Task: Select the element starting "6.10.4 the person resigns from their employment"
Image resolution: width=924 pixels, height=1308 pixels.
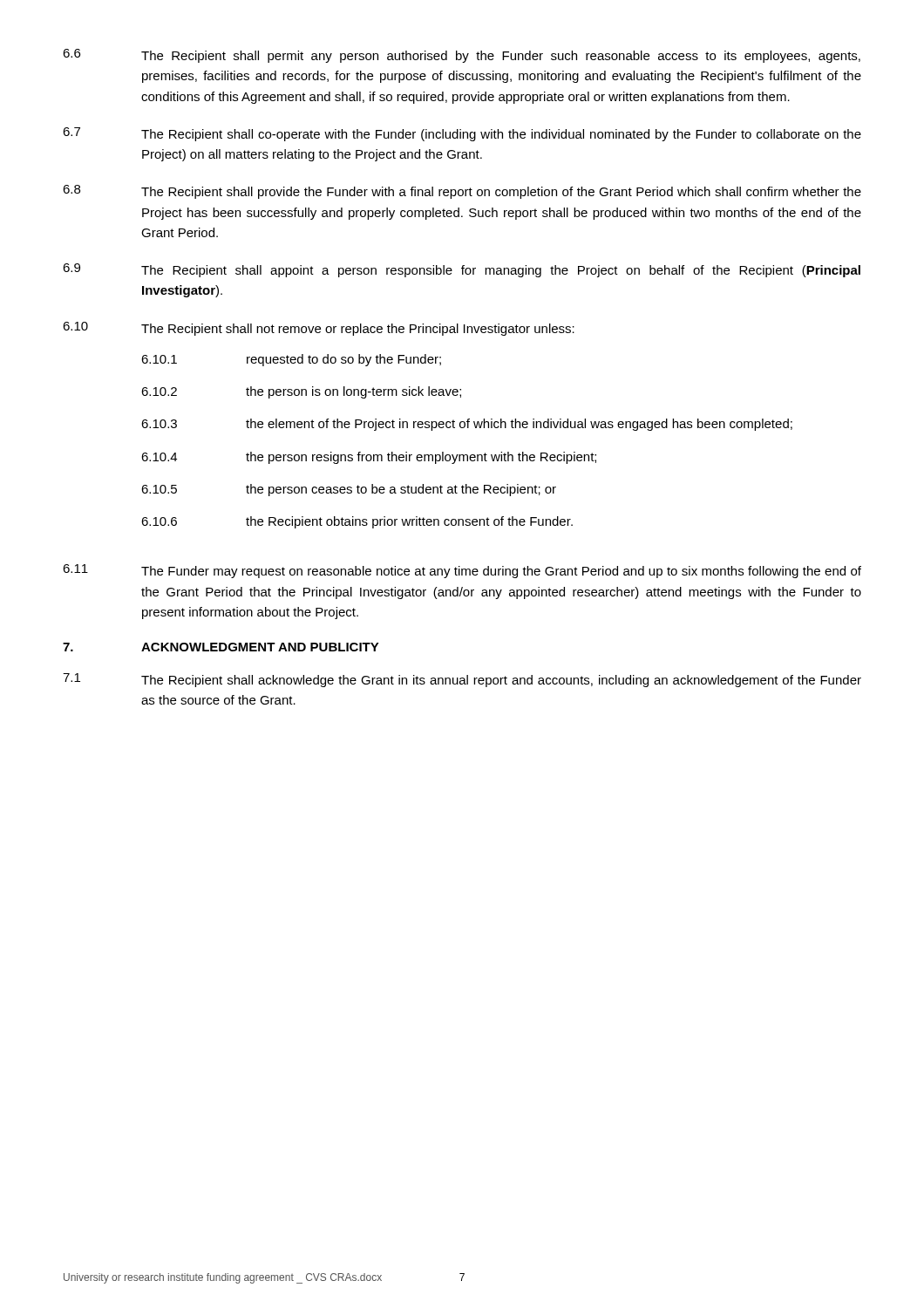Action: [x=501, y=456]
